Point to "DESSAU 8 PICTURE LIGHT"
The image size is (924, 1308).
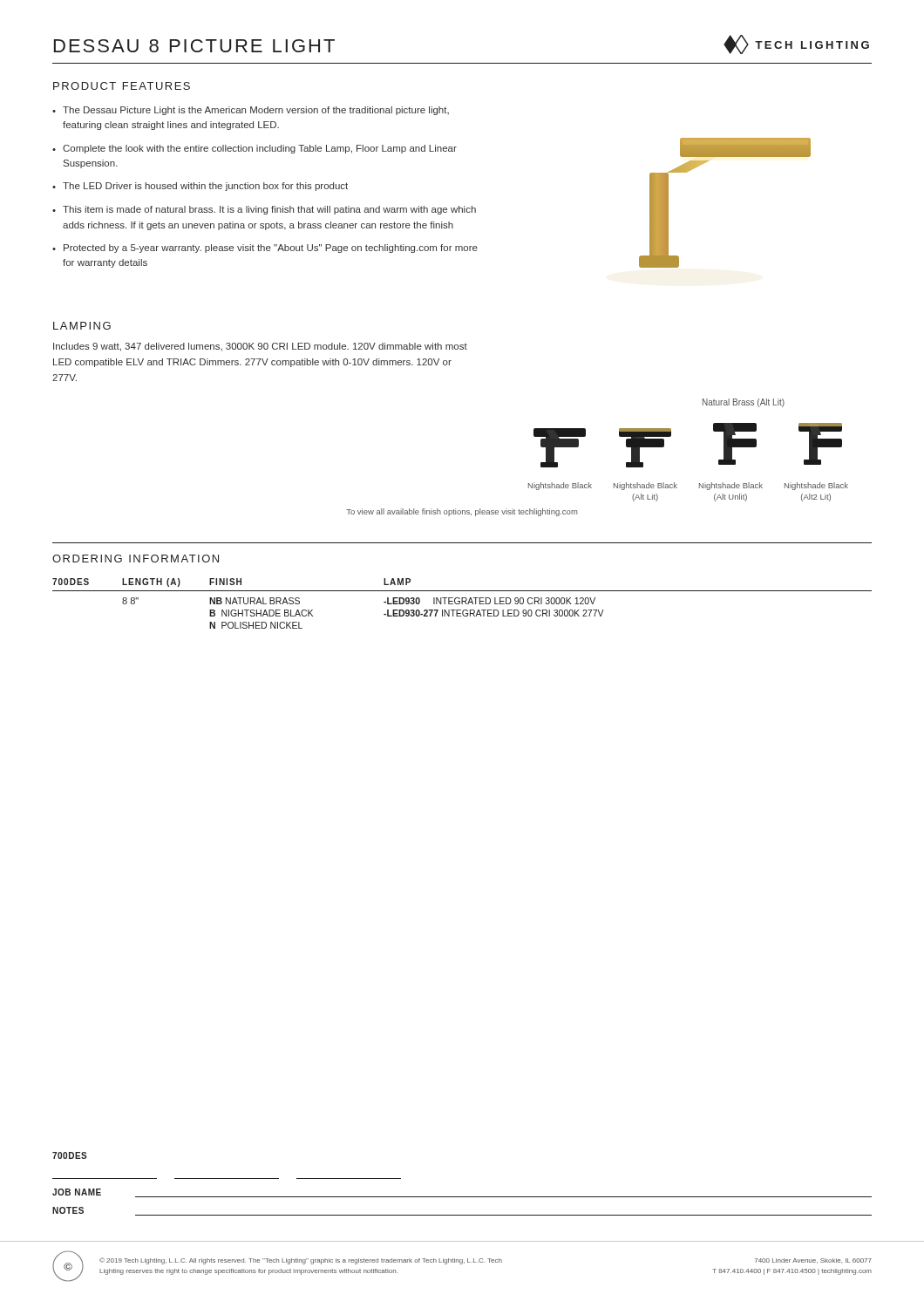pyautogui.click(x=195, y=46)
